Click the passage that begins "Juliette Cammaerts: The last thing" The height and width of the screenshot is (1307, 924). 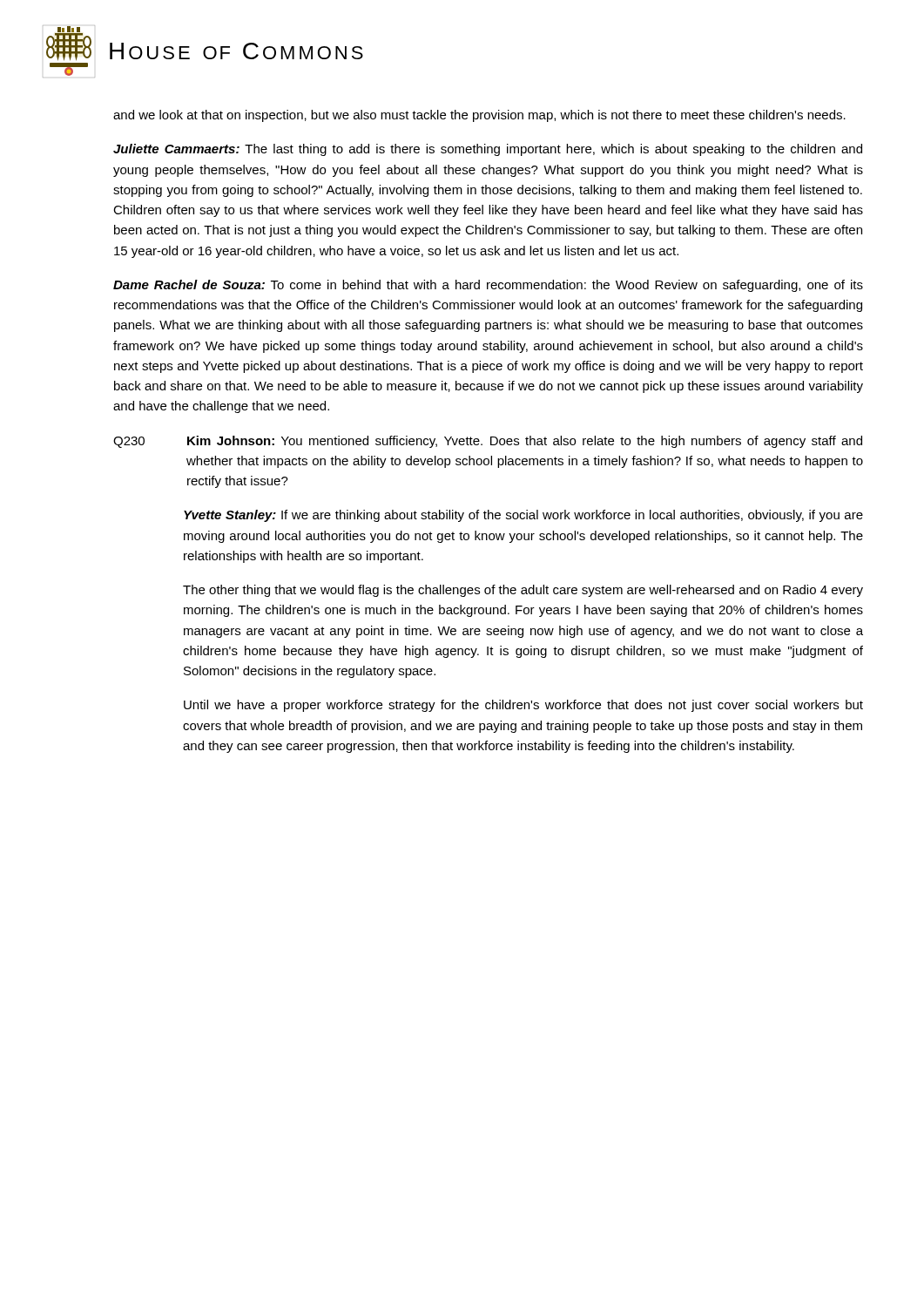click(x=488, y=199)
